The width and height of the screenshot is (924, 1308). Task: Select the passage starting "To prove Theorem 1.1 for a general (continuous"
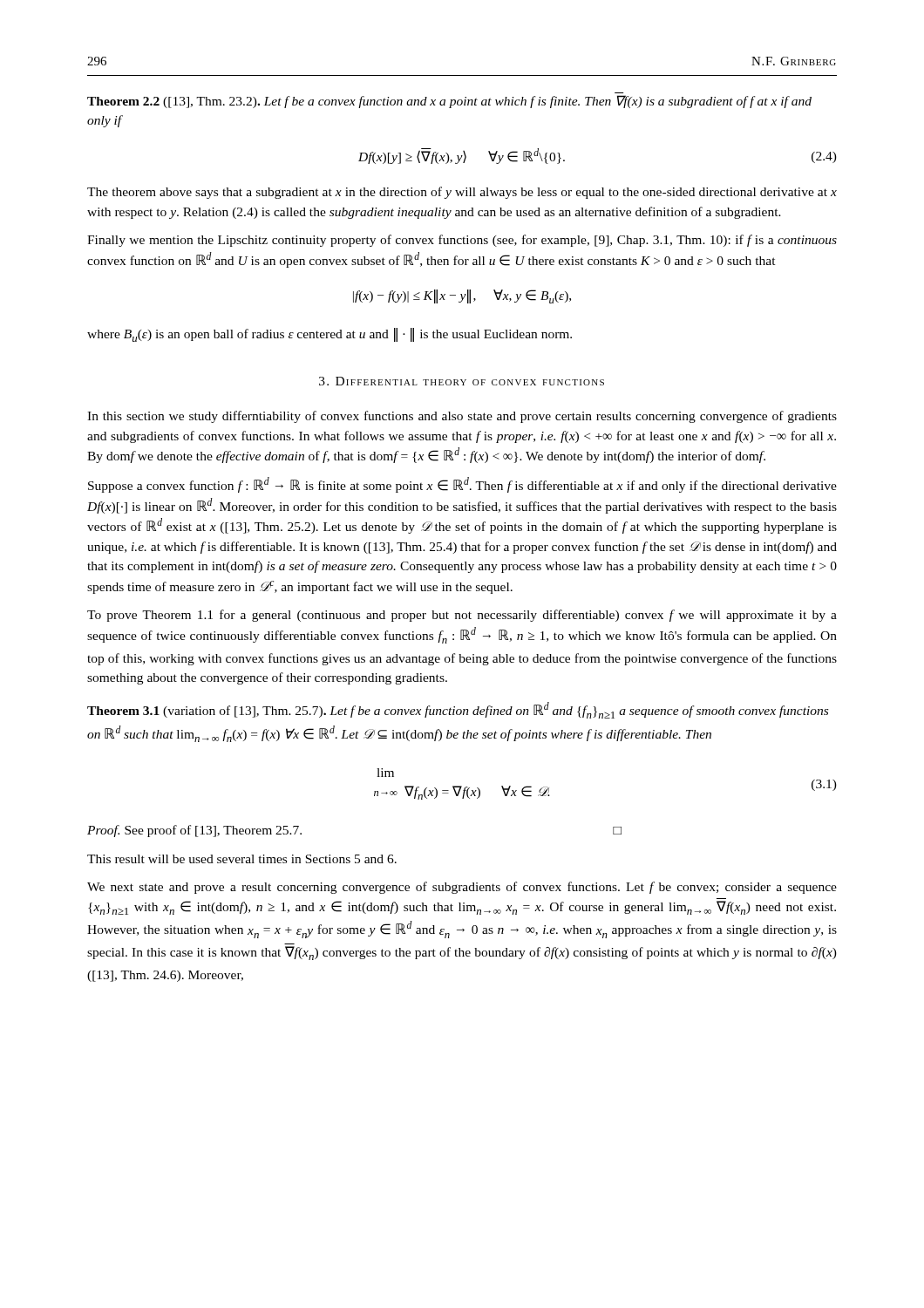pos(462,646)
